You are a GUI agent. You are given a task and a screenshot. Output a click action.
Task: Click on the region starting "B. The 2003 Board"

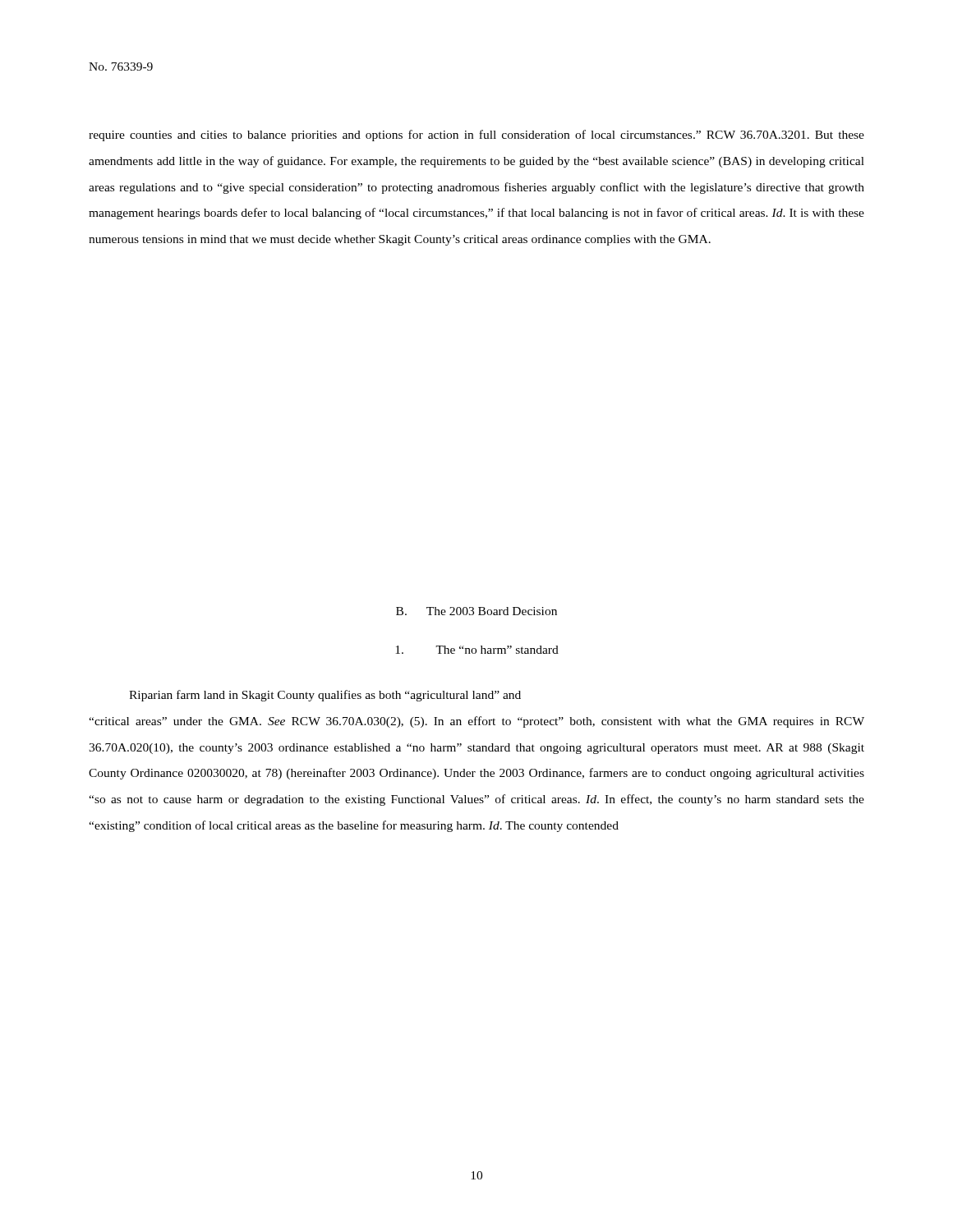coord(476,611)
